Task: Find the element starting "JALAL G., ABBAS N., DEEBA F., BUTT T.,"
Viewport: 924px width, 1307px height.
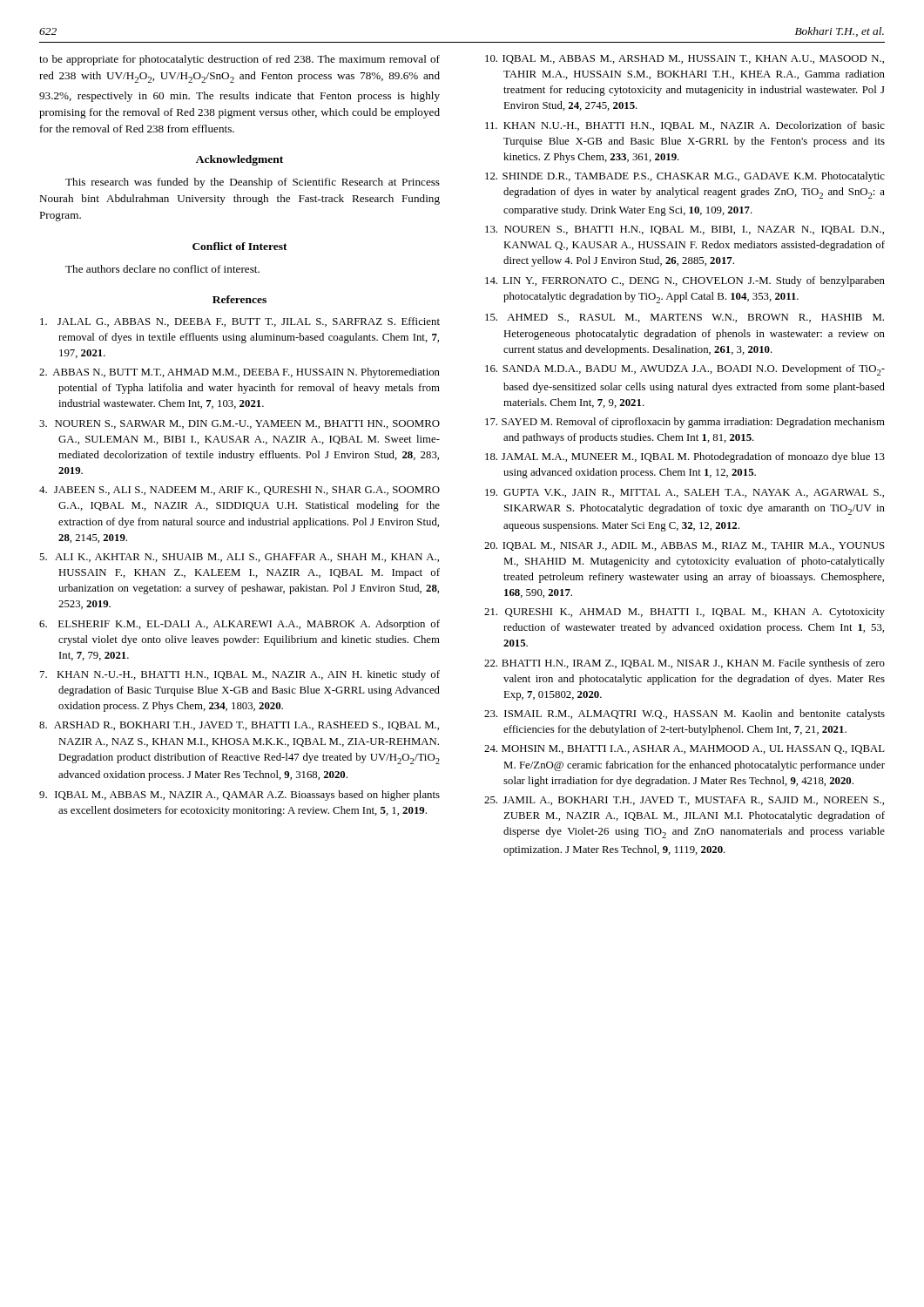Action: (240, 337)
